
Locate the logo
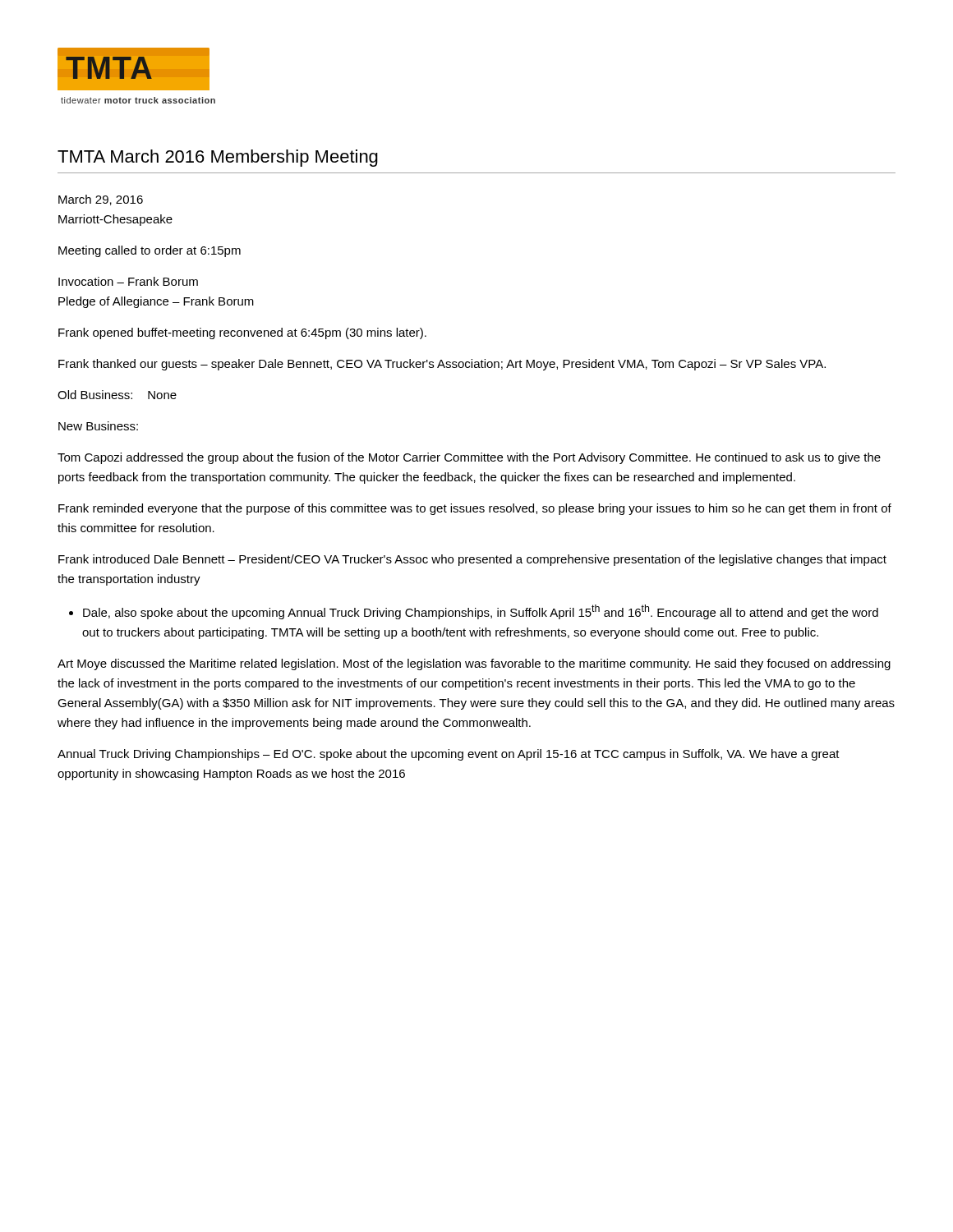pyautogui.click(x=476, y=81)
